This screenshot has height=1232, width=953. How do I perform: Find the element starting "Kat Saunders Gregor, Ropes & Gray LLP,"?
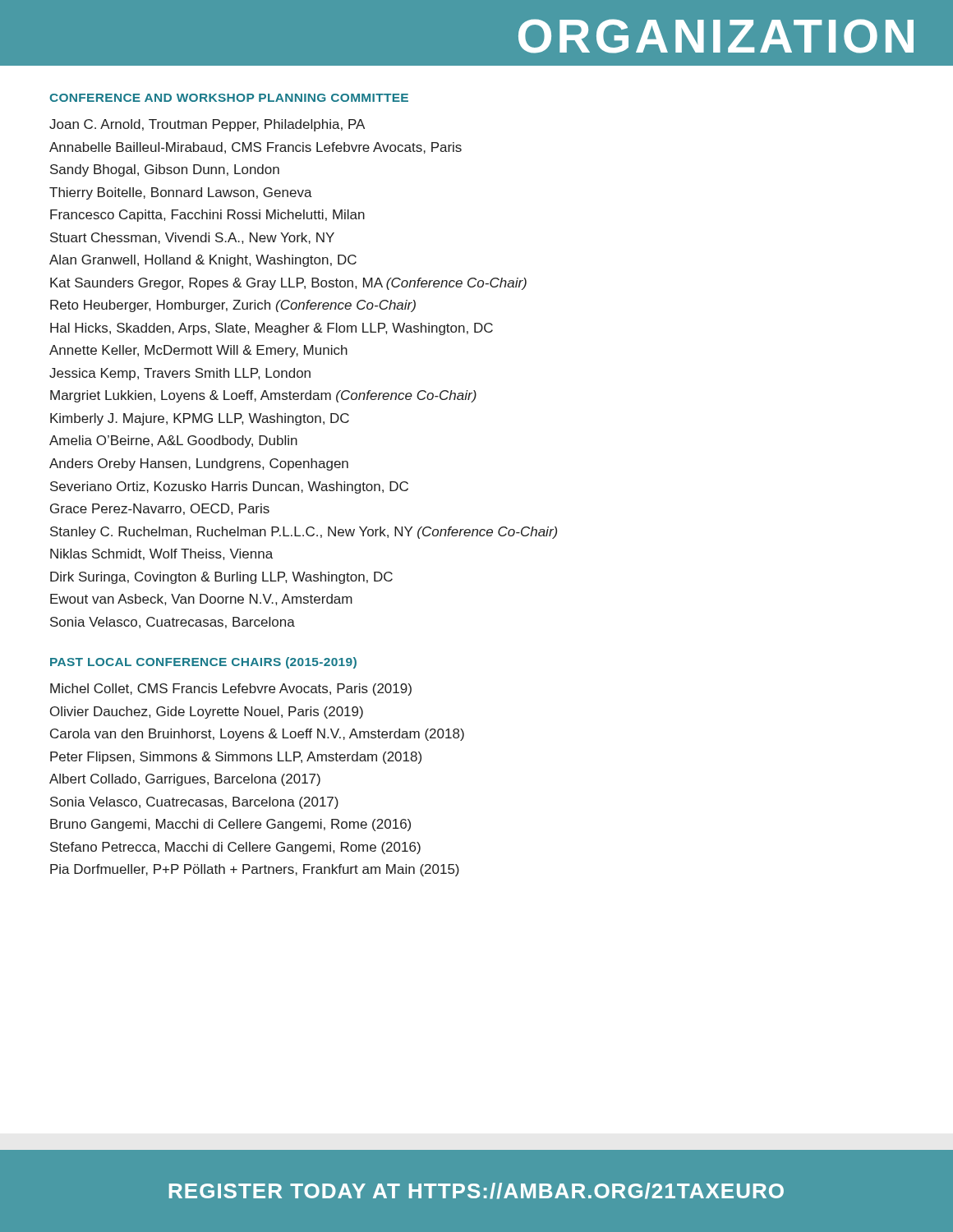pos(288,283)
